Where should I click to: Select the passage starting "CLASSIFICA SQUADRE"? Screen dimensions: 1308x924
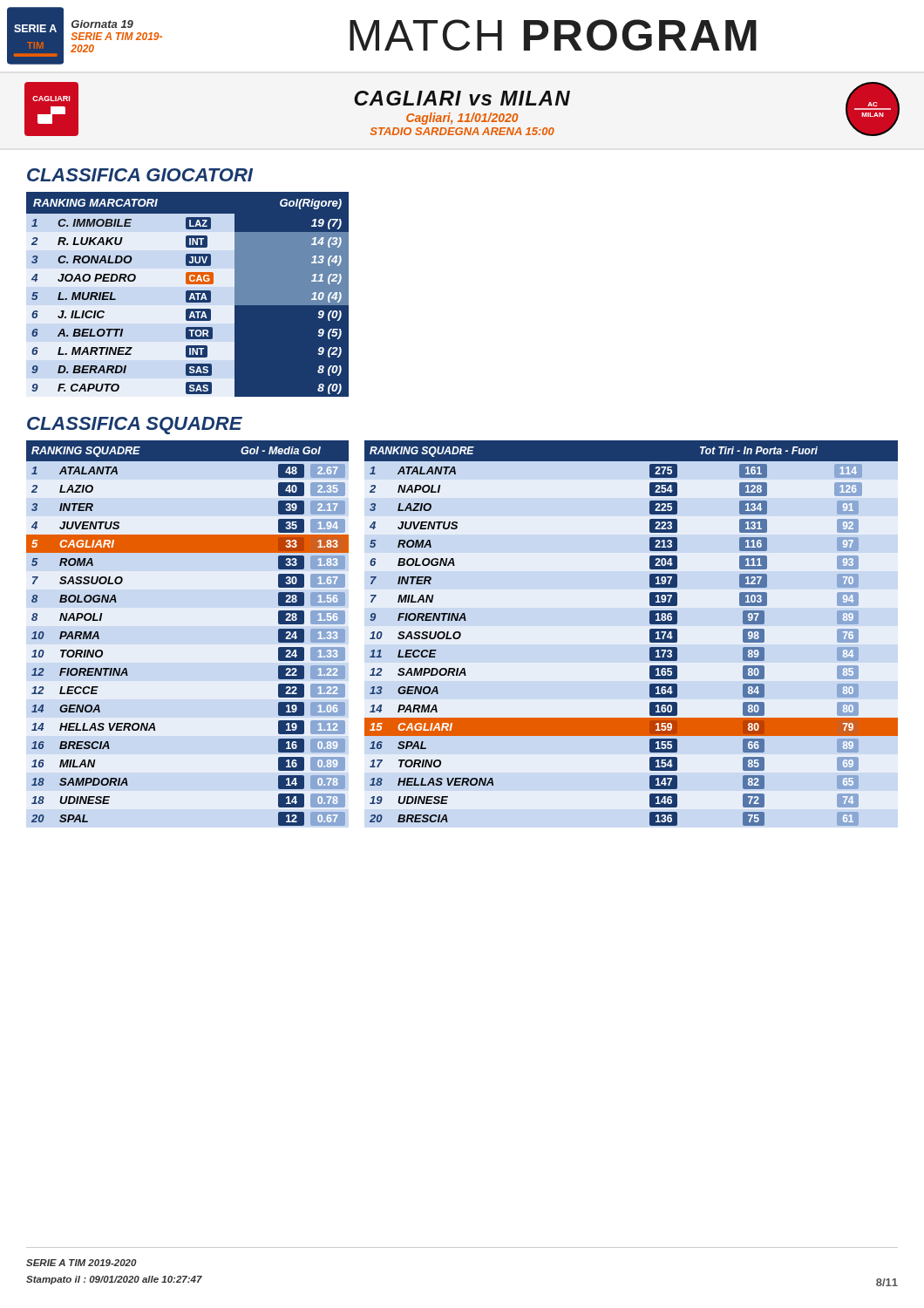click(134, 423)
